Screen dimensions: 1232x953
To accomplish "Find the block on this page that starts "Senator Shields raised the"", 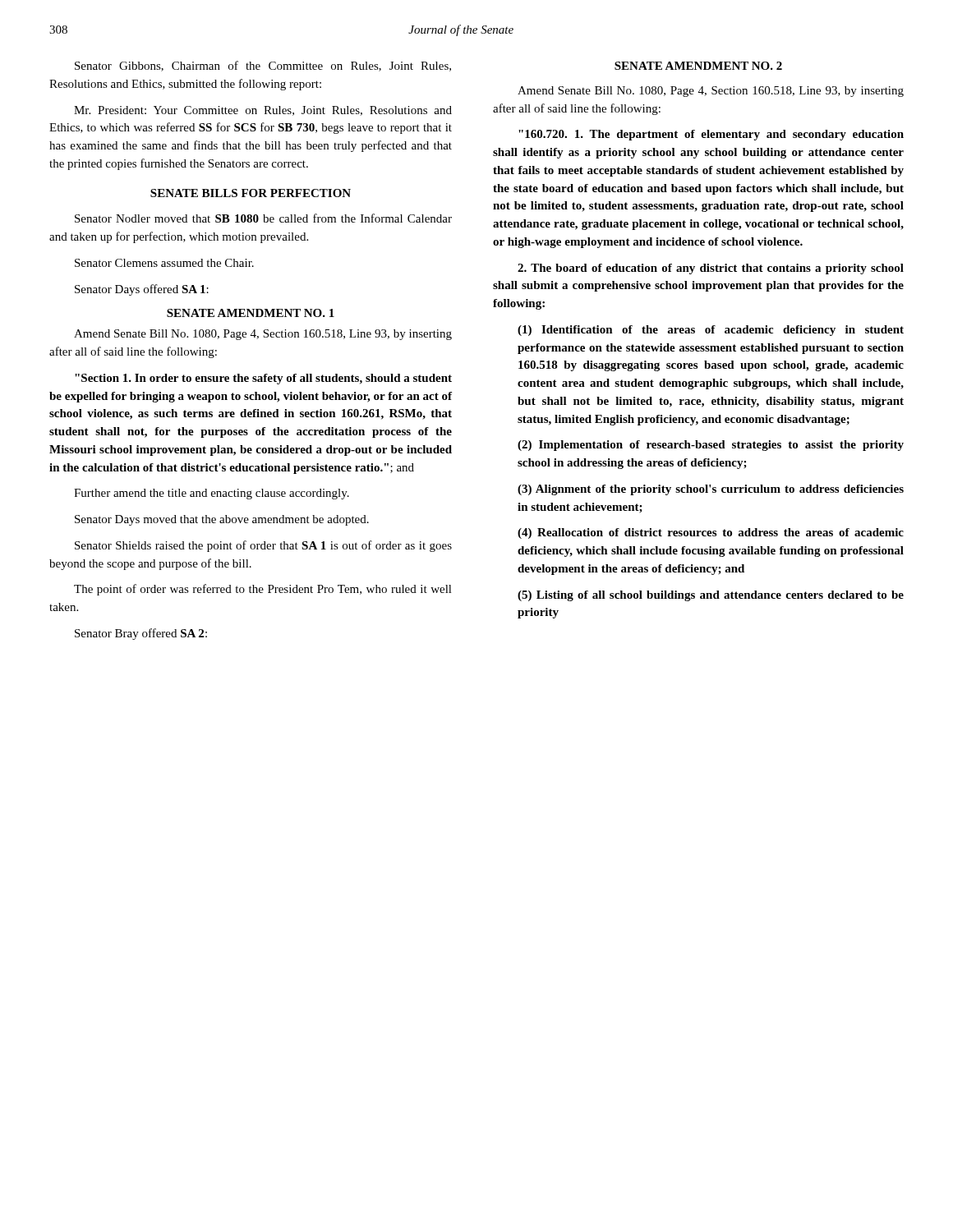I will point(251,555).
